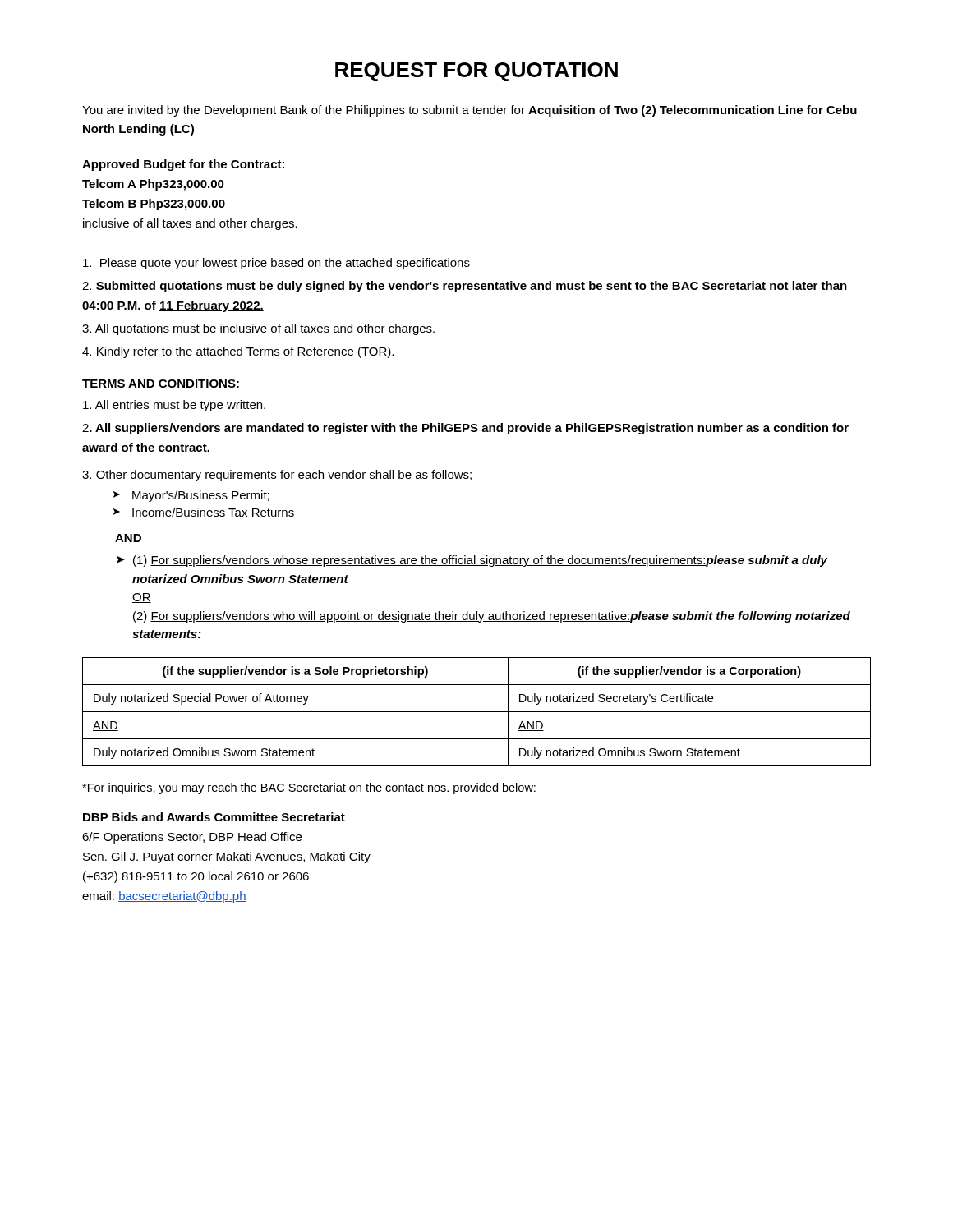Click on the block starting "Income/Business Tax Returns"
Screen dimensions: 1232x953
click(x=213, y=512)
